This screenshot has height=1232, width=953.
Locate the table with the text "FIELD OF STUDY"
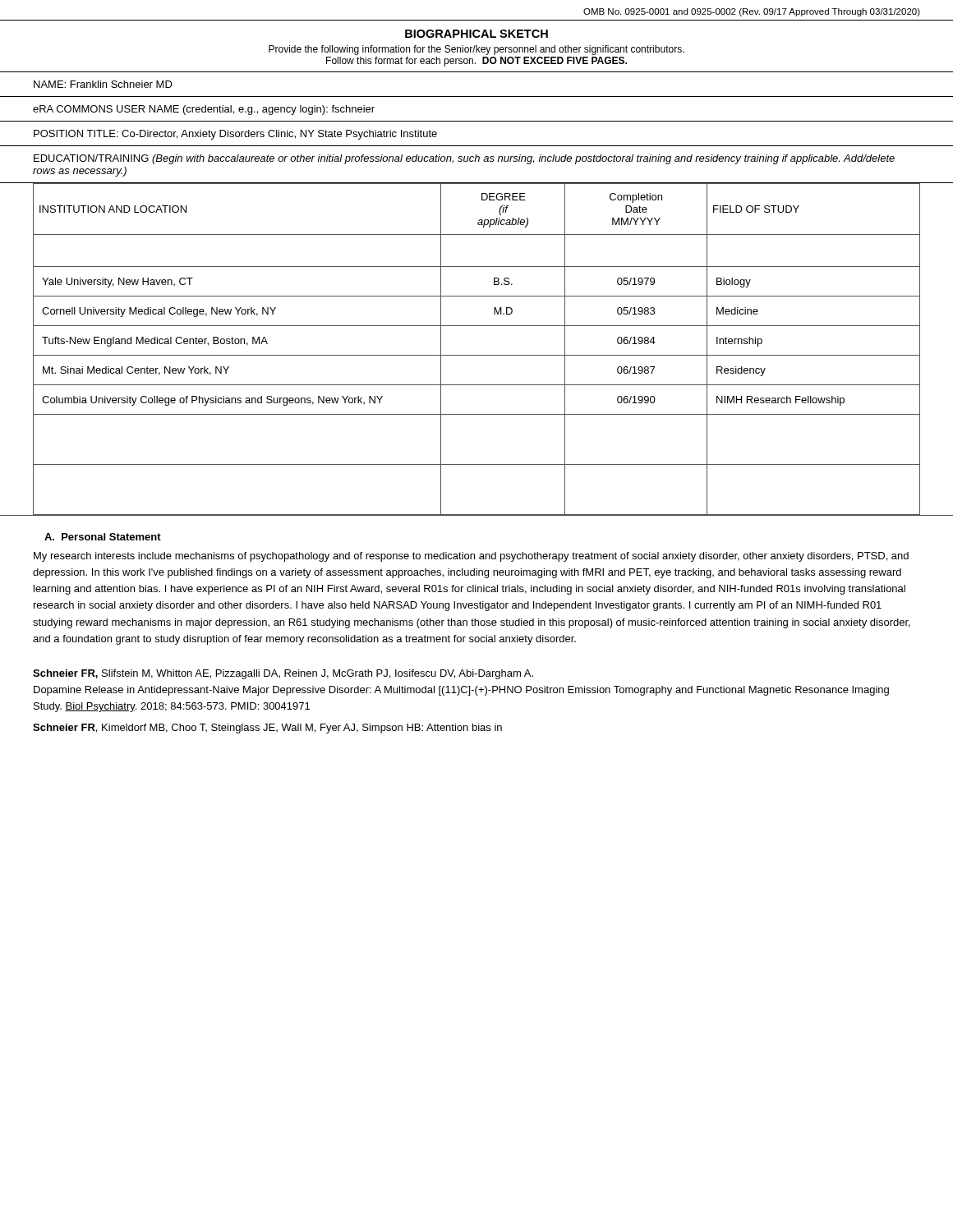476,350
